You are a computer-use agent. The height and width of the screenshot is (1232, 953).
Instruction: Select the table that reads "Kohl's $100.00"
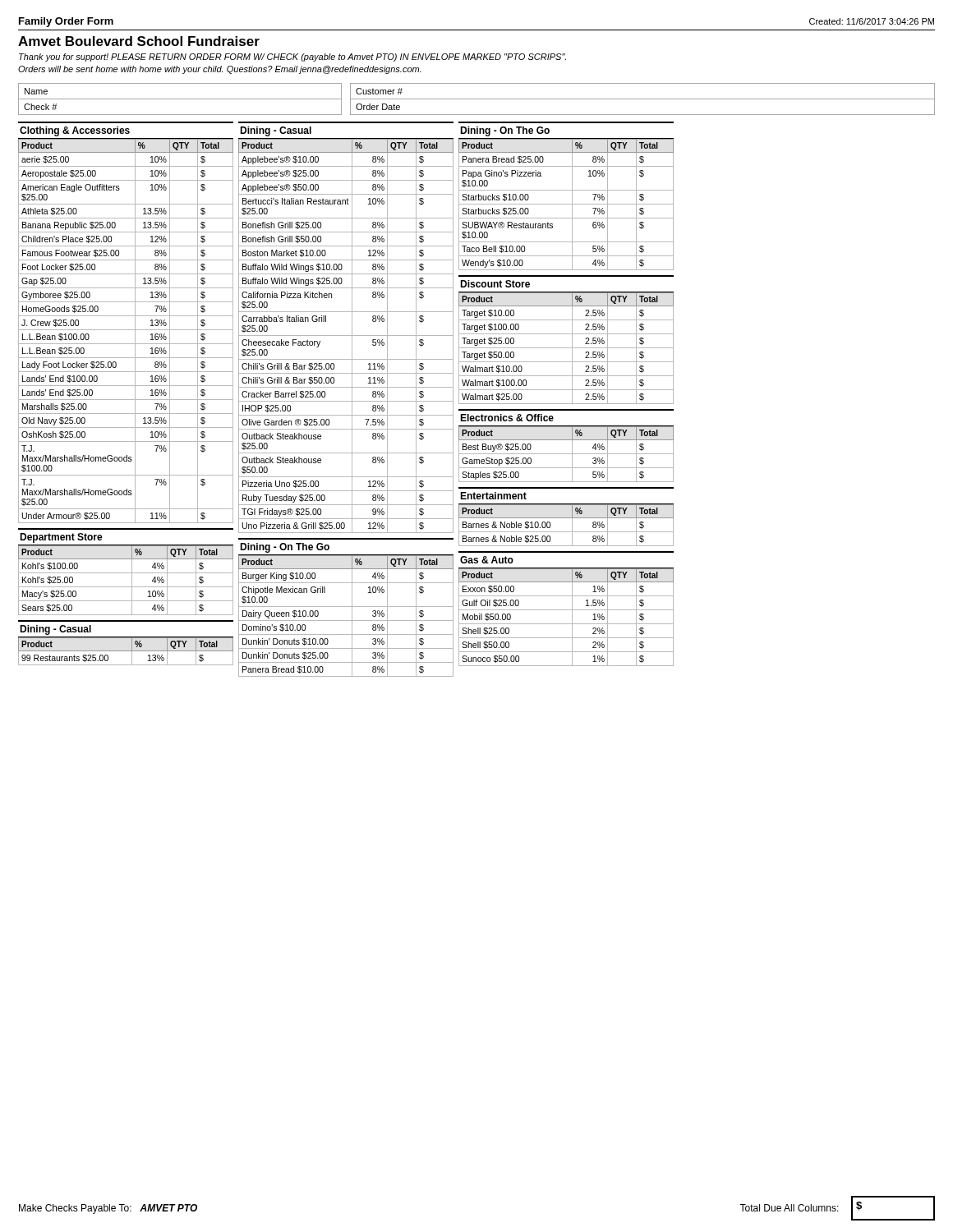(x=126, y=580)
